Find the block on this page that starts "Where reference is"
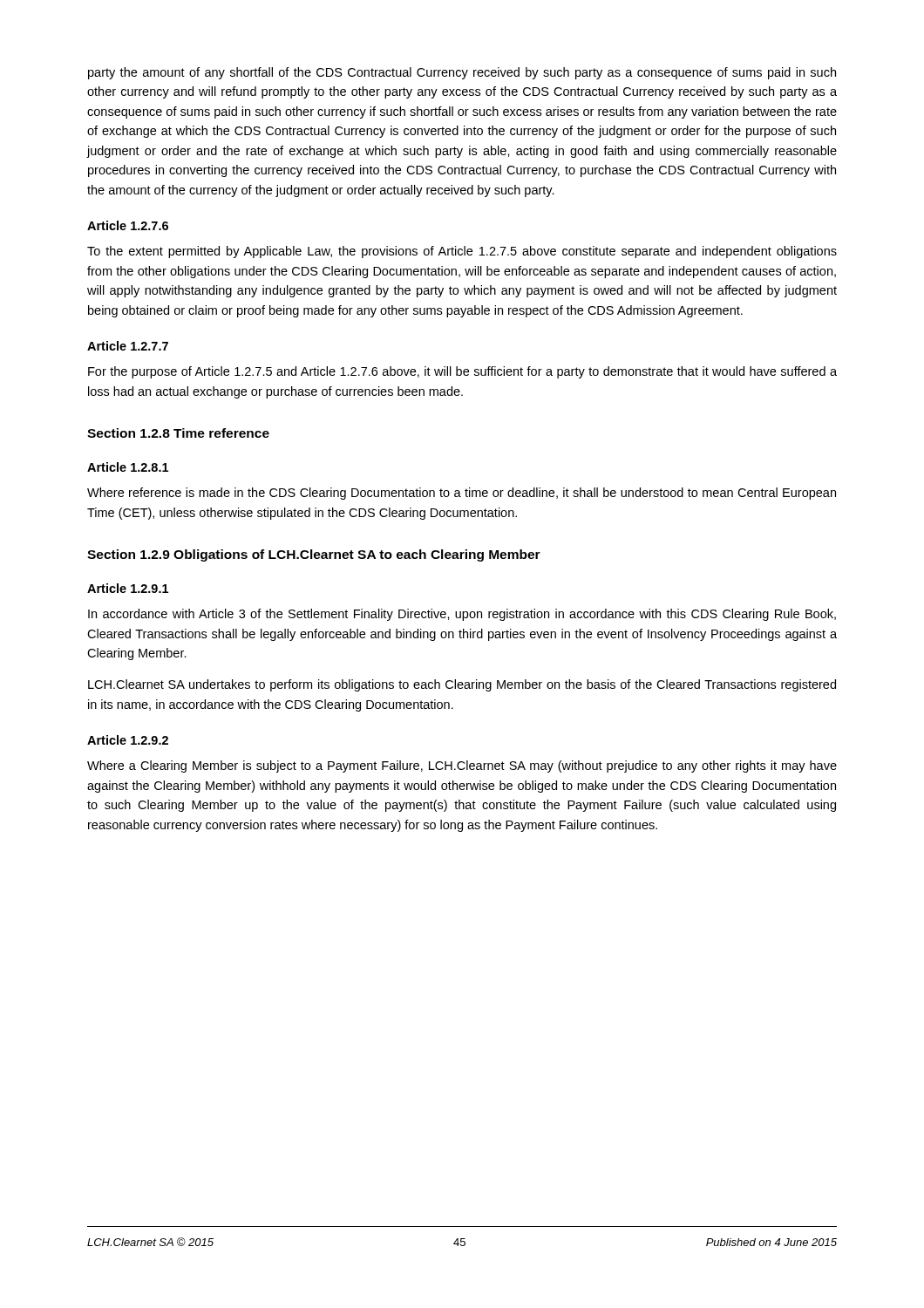This screenshot has width=924, height=1308. (462, 503)
